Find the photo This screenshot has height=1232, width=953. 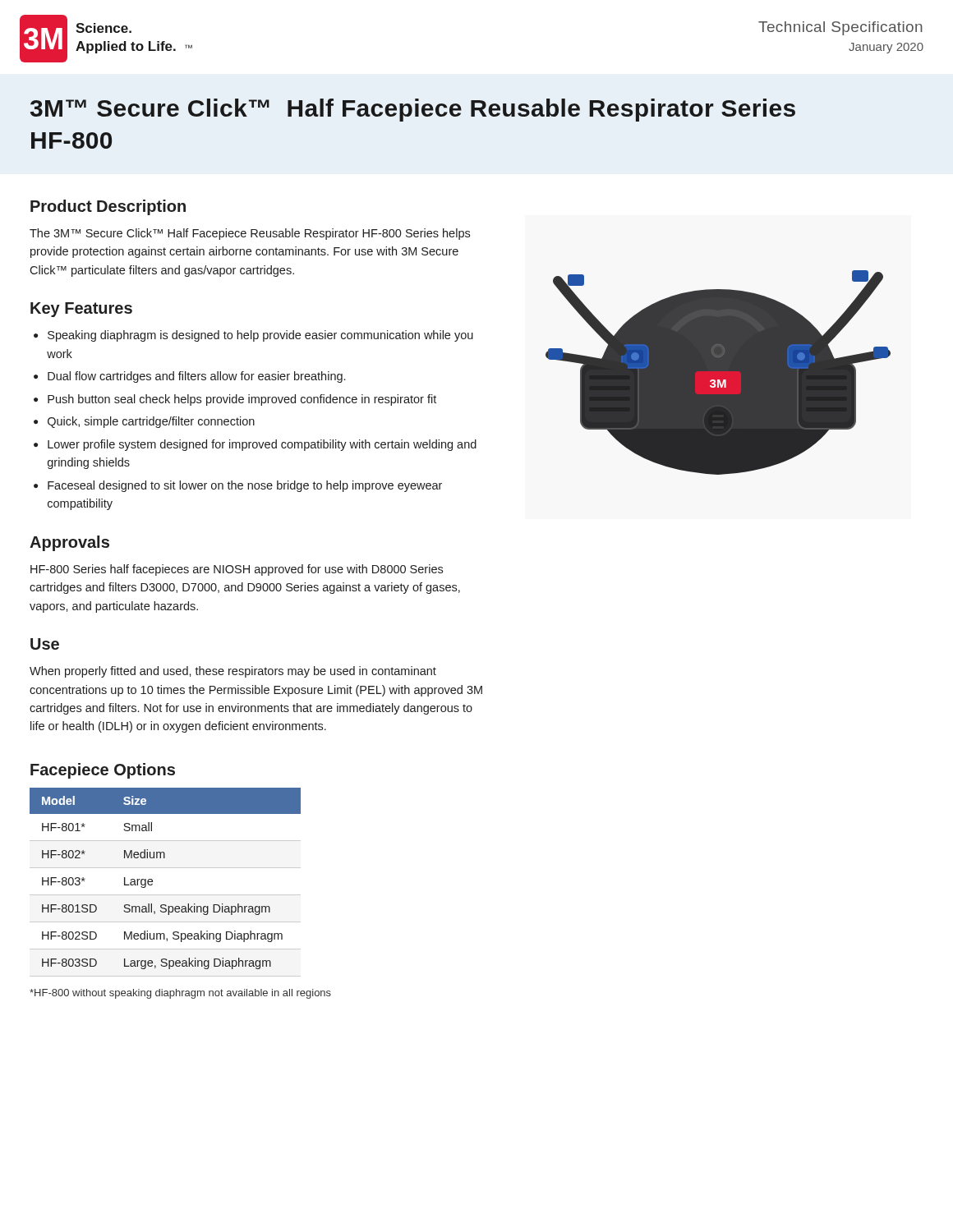(x=718, y=367)
